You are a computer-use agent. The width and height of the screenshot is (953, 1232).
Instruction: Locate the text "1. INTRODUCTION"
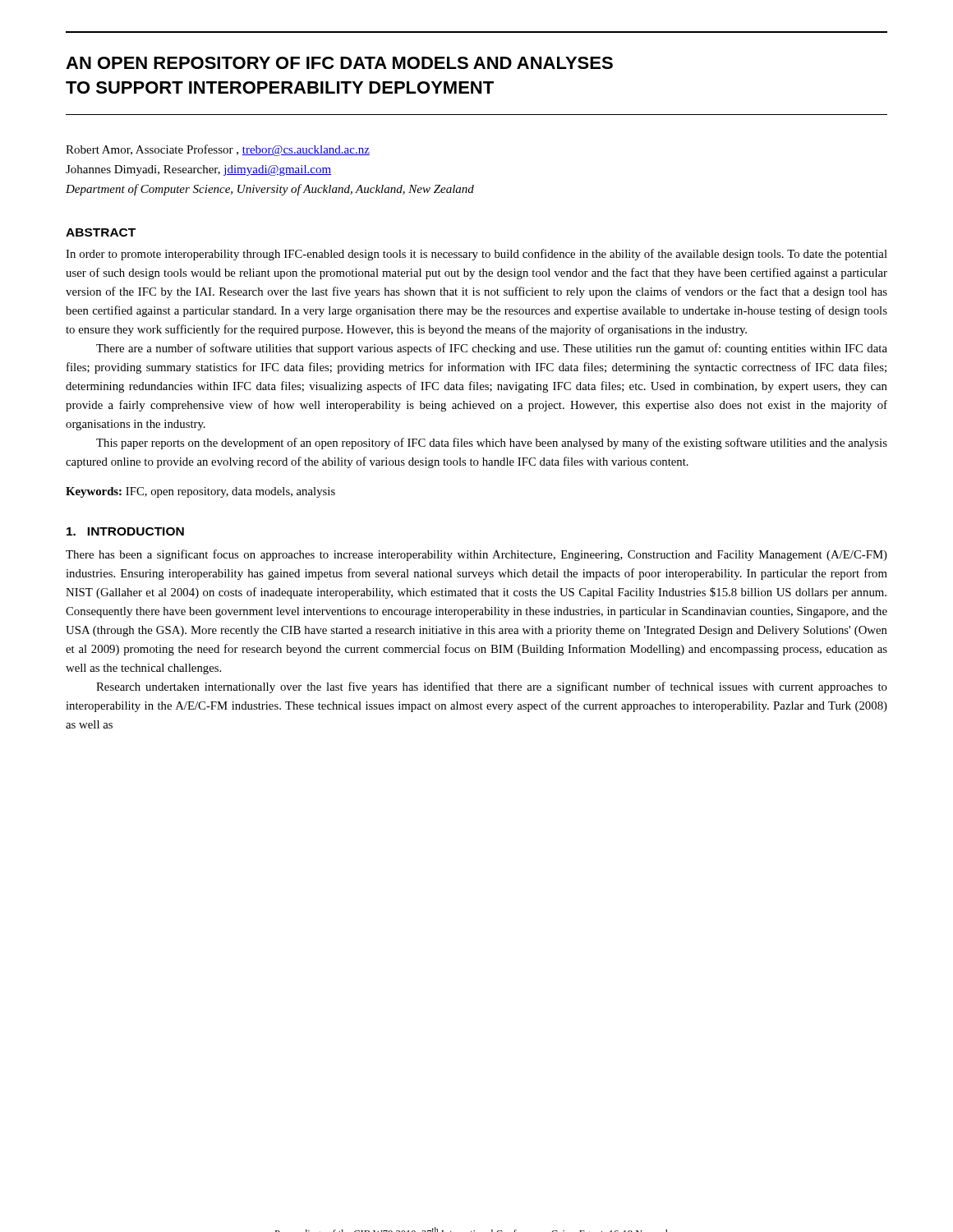(x=125, y=531)
